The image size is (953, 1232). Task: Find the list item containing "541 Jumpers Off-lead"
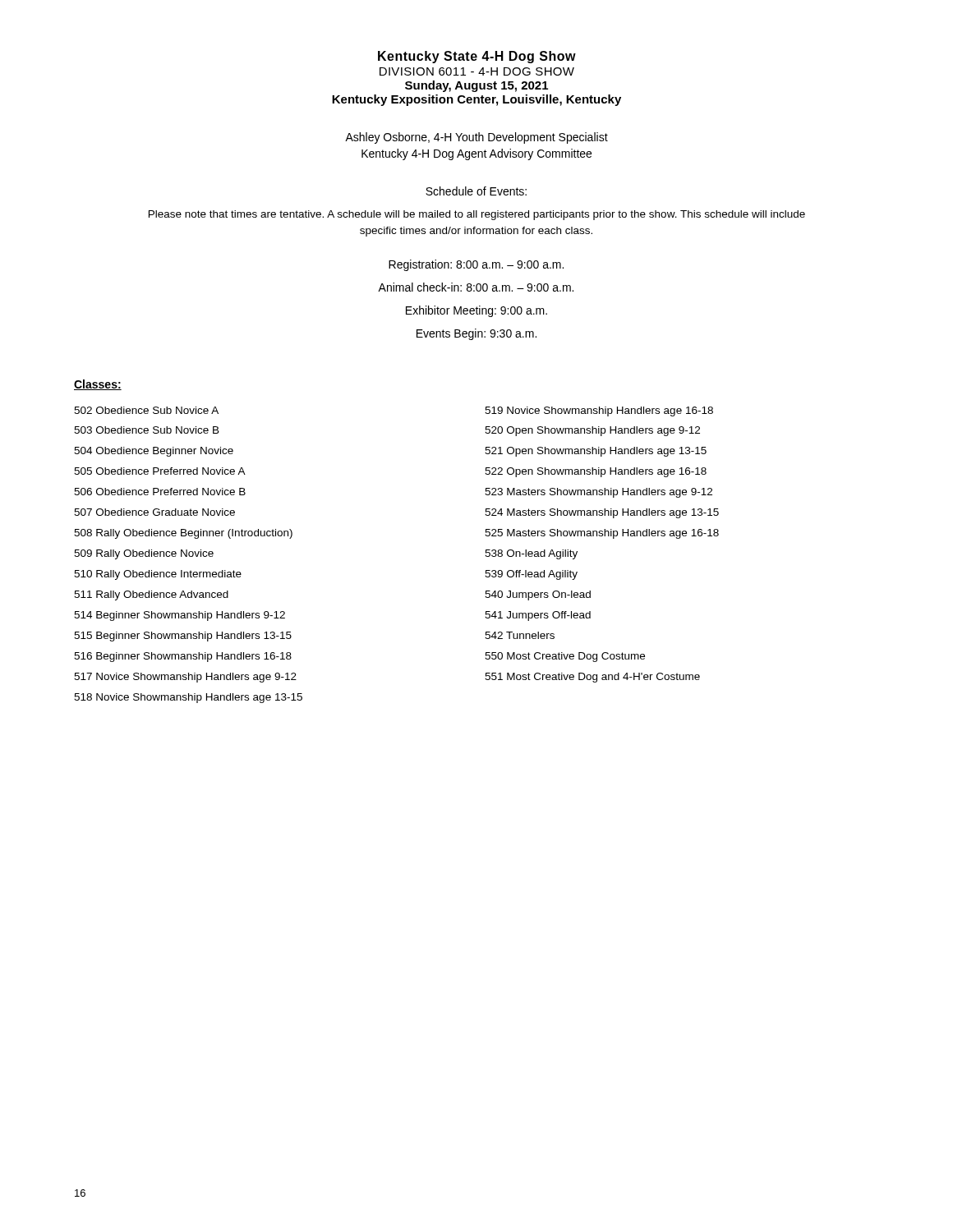pos(538,615)
